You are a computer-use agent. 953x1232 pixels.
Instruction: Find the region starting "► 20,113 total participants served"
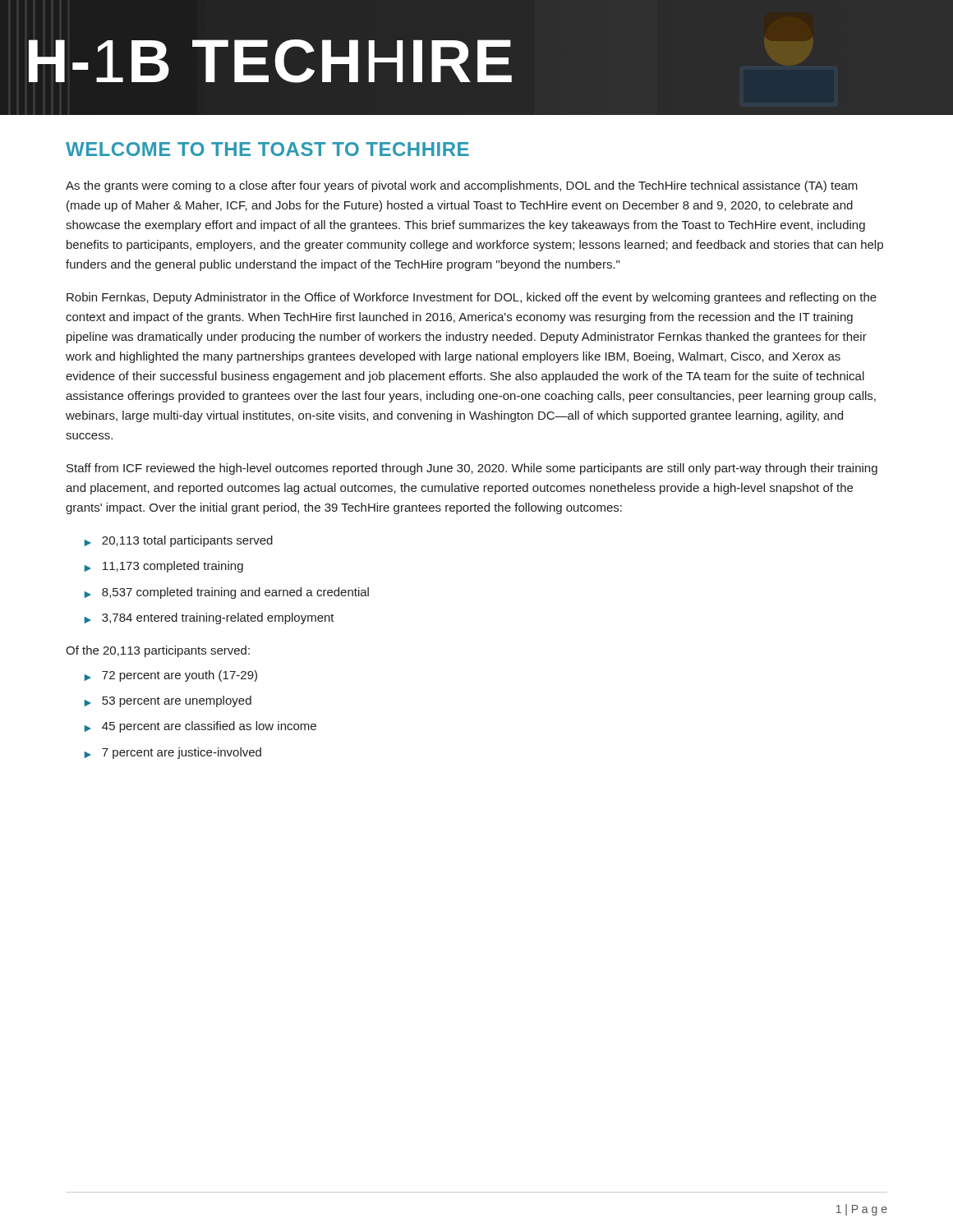click(x=179, y=541)
